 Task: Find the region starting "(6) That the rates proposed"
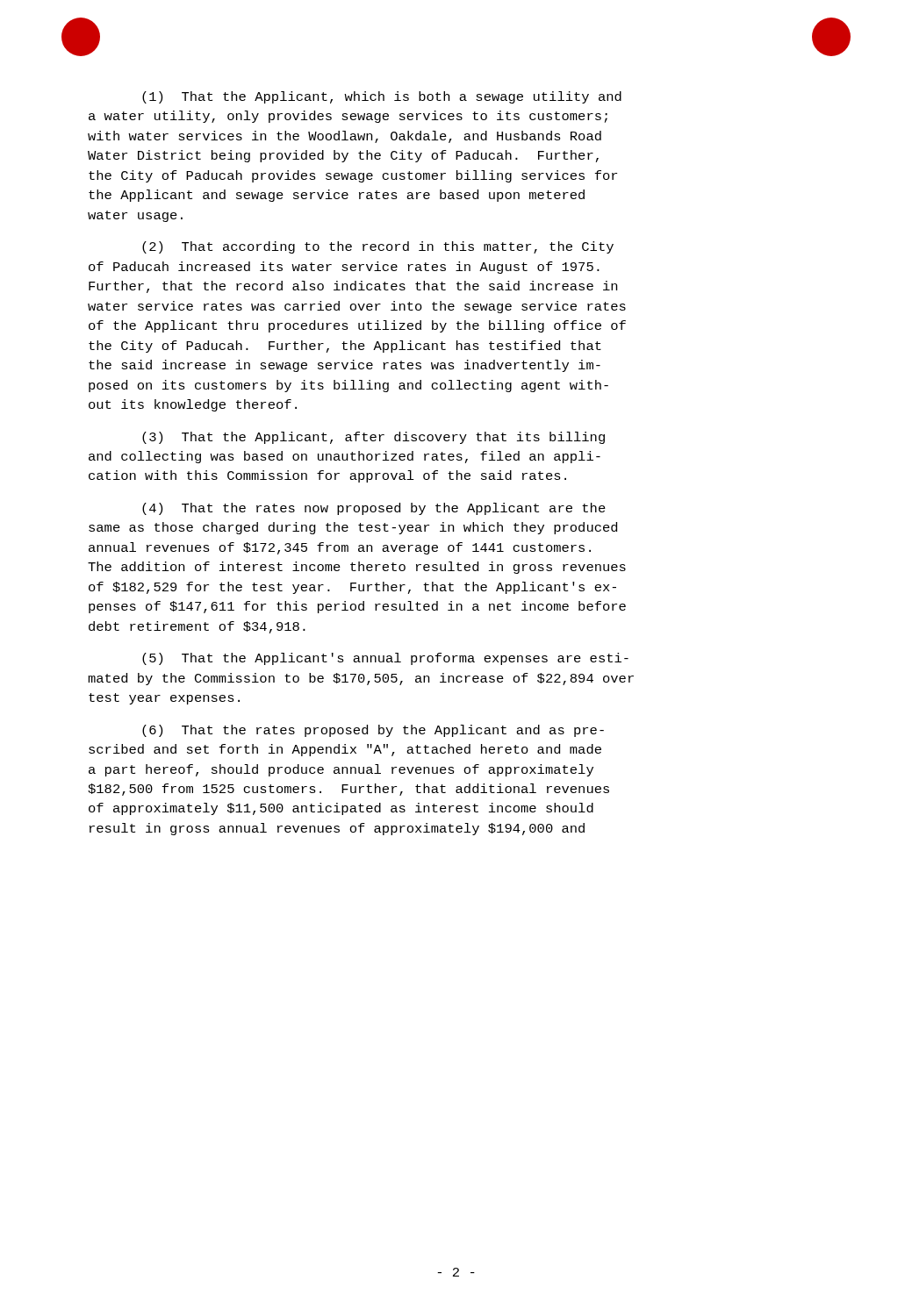pos(349,780)
